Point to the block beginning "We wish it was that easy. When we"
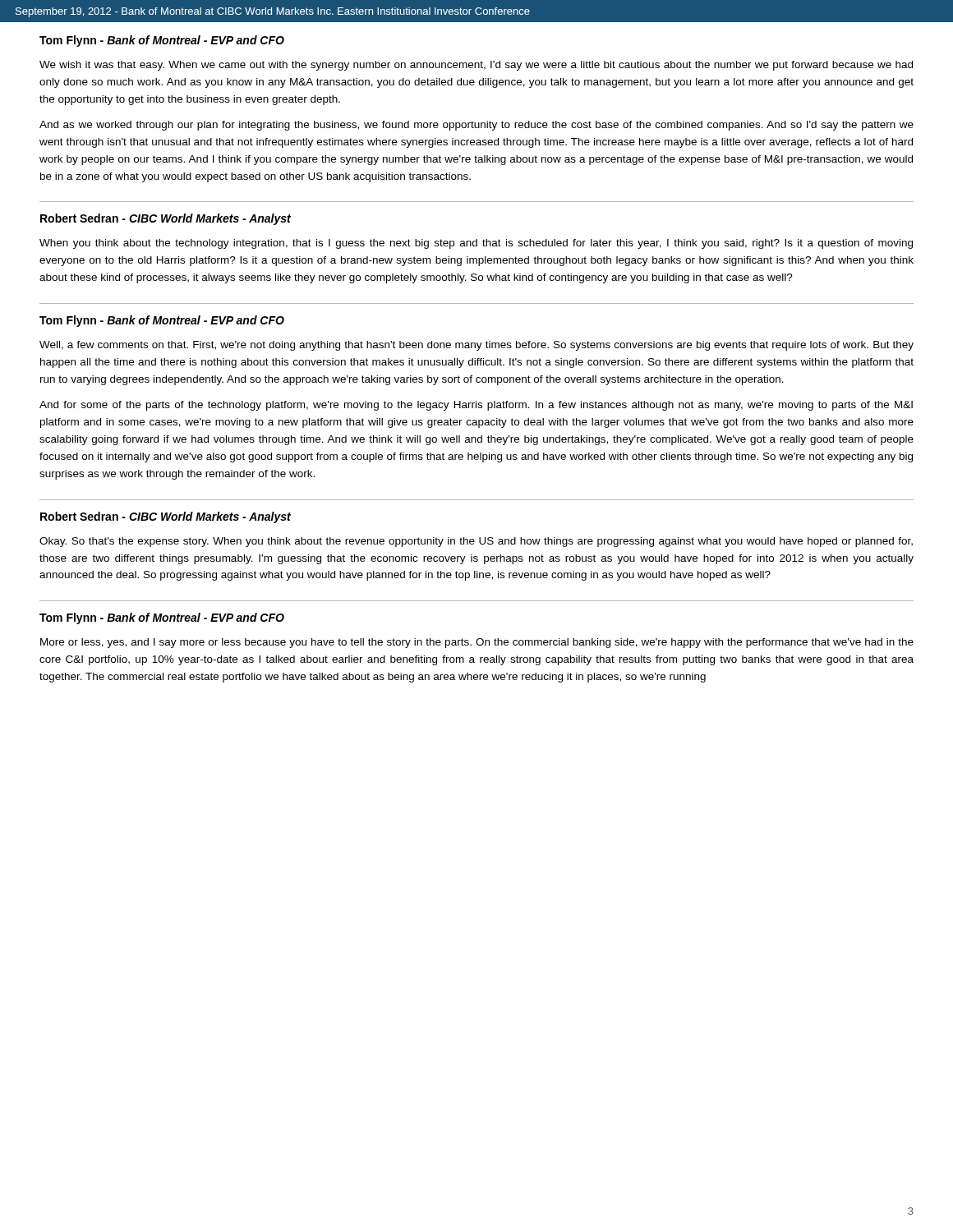Screen dimensions: 1232x953 pyautogui.click(x=476, y=82)
